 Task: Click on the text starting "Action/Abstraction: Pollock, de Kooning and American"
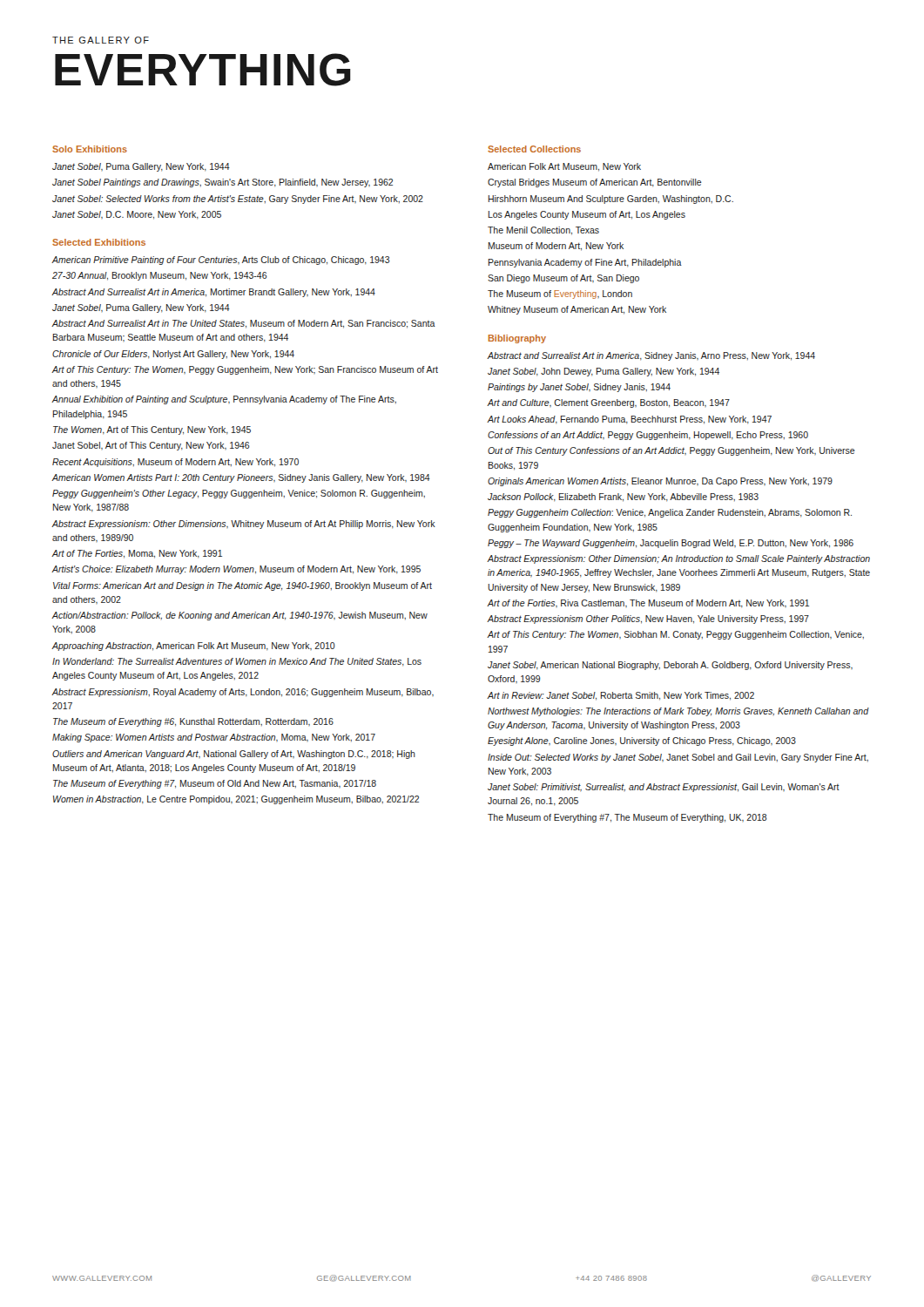click(x=240, y=622)
